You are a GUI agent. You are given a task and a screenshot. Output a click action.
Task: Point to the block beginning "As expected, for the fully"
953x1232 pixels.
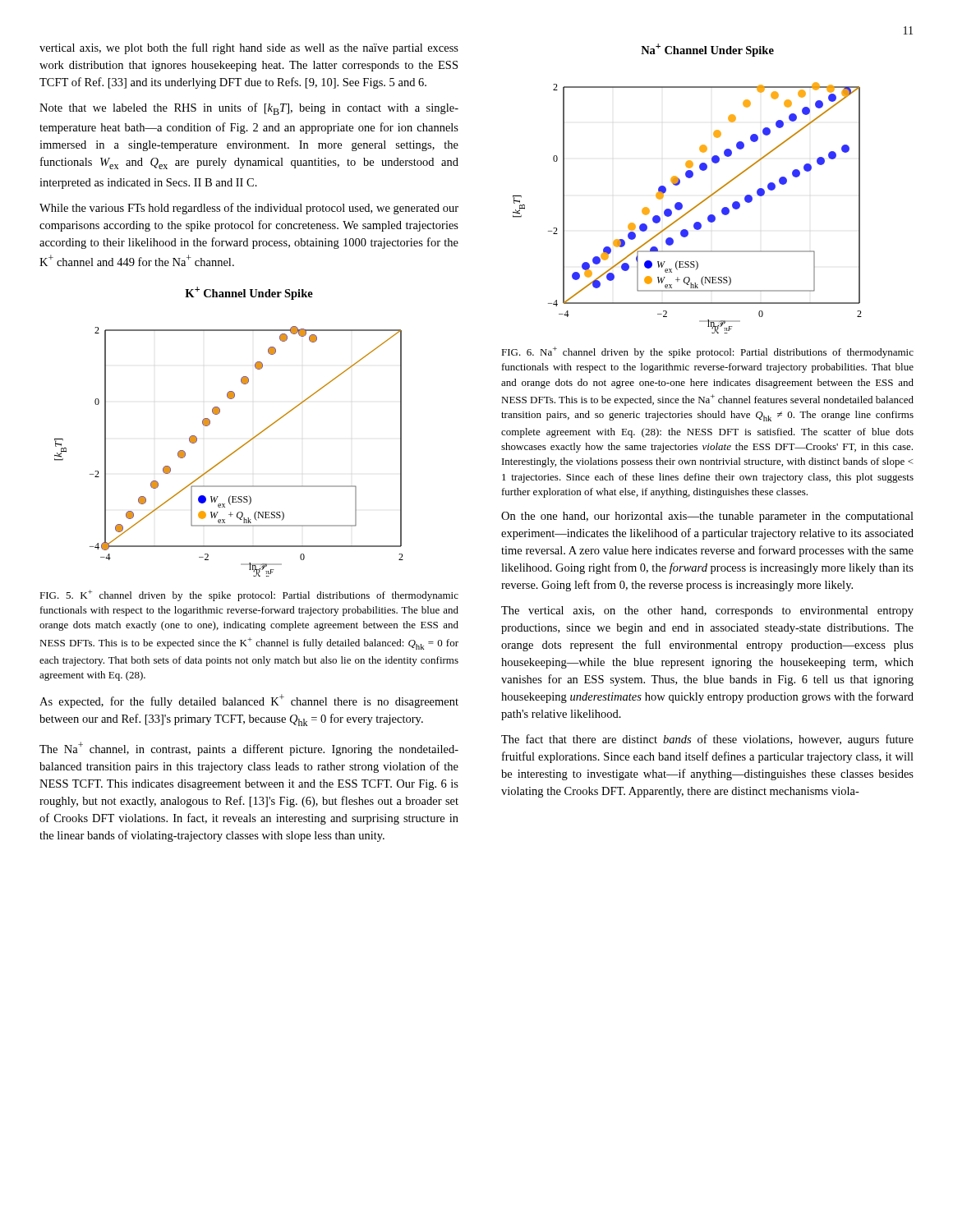(249, 710)
